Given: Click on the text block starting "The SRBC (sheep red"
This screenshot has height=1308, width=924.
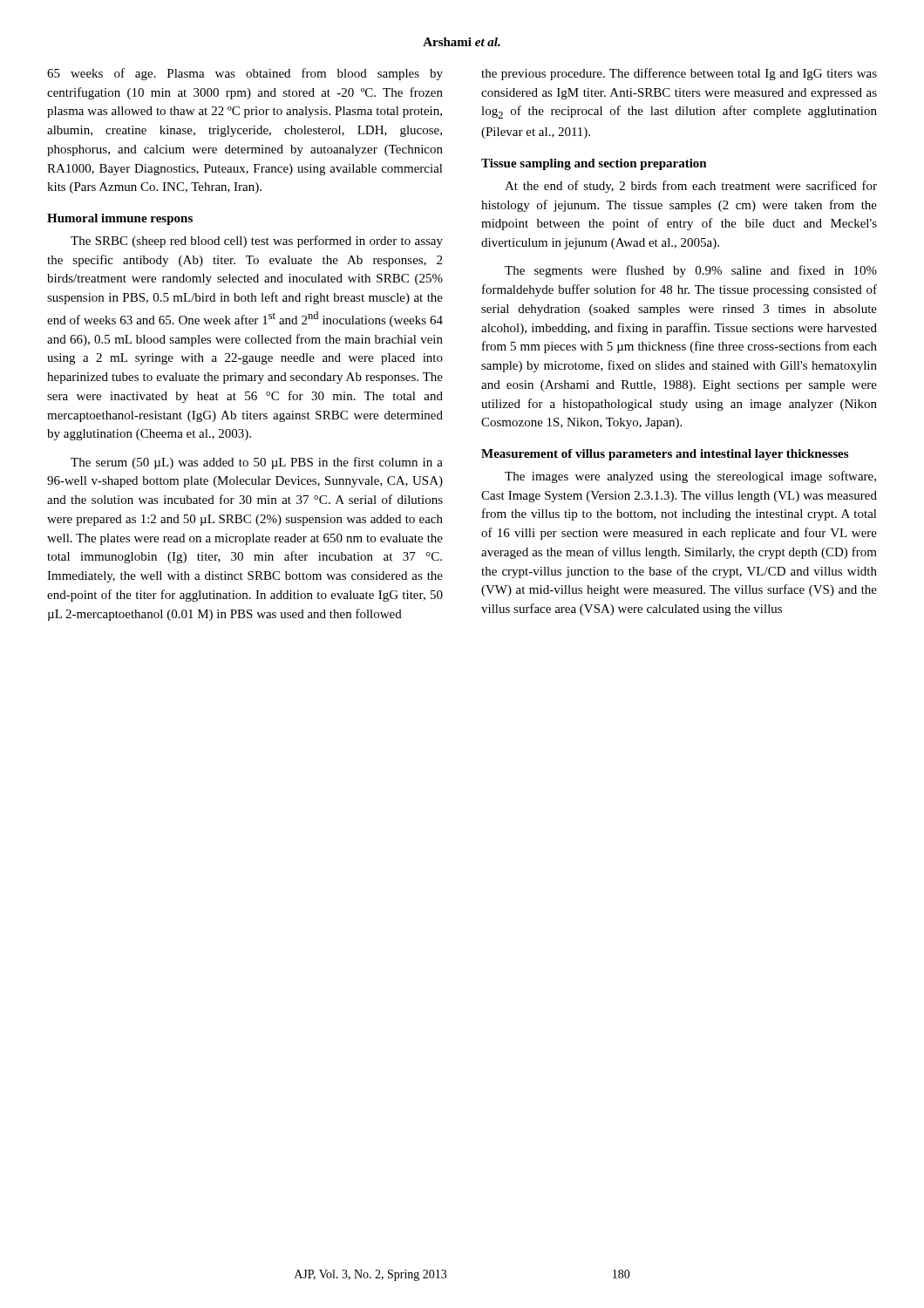Looking at the screenshot, I should click(x=245, y=428).
